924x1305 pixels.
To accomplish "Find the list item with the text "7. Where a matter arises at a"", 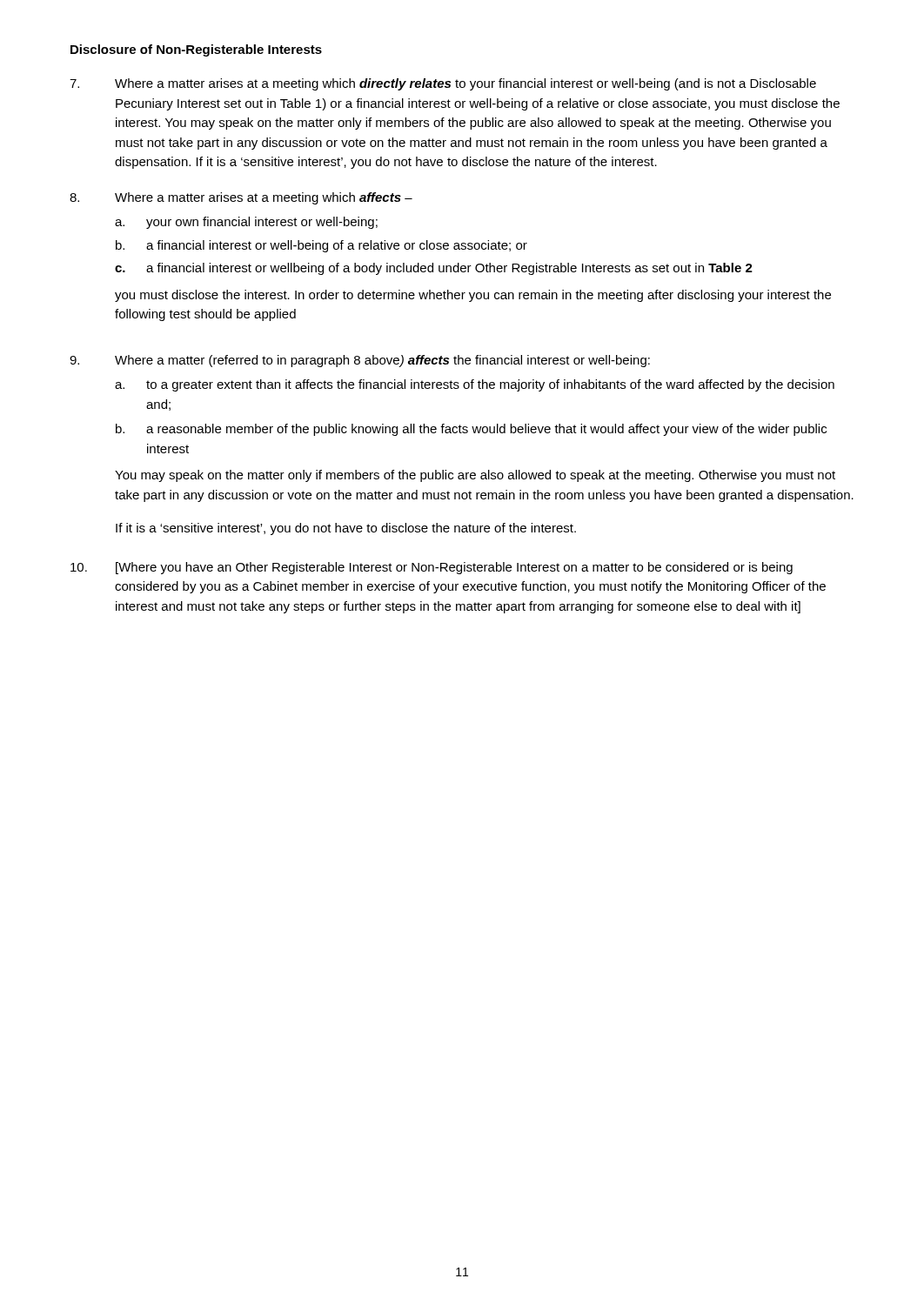I will tap(462, 123).
